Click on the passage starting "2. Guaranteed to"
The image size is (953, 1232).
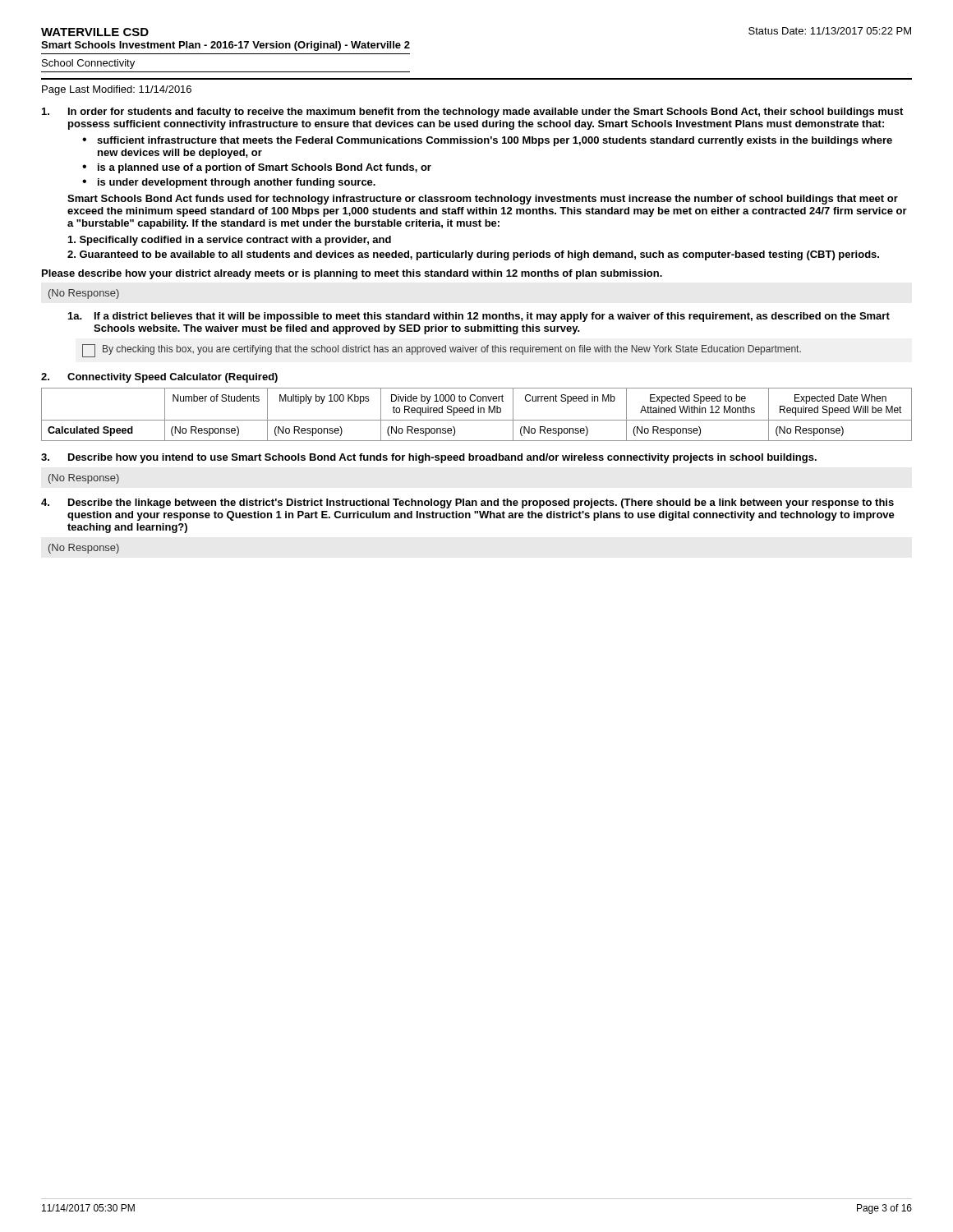[x=474, y=254]
